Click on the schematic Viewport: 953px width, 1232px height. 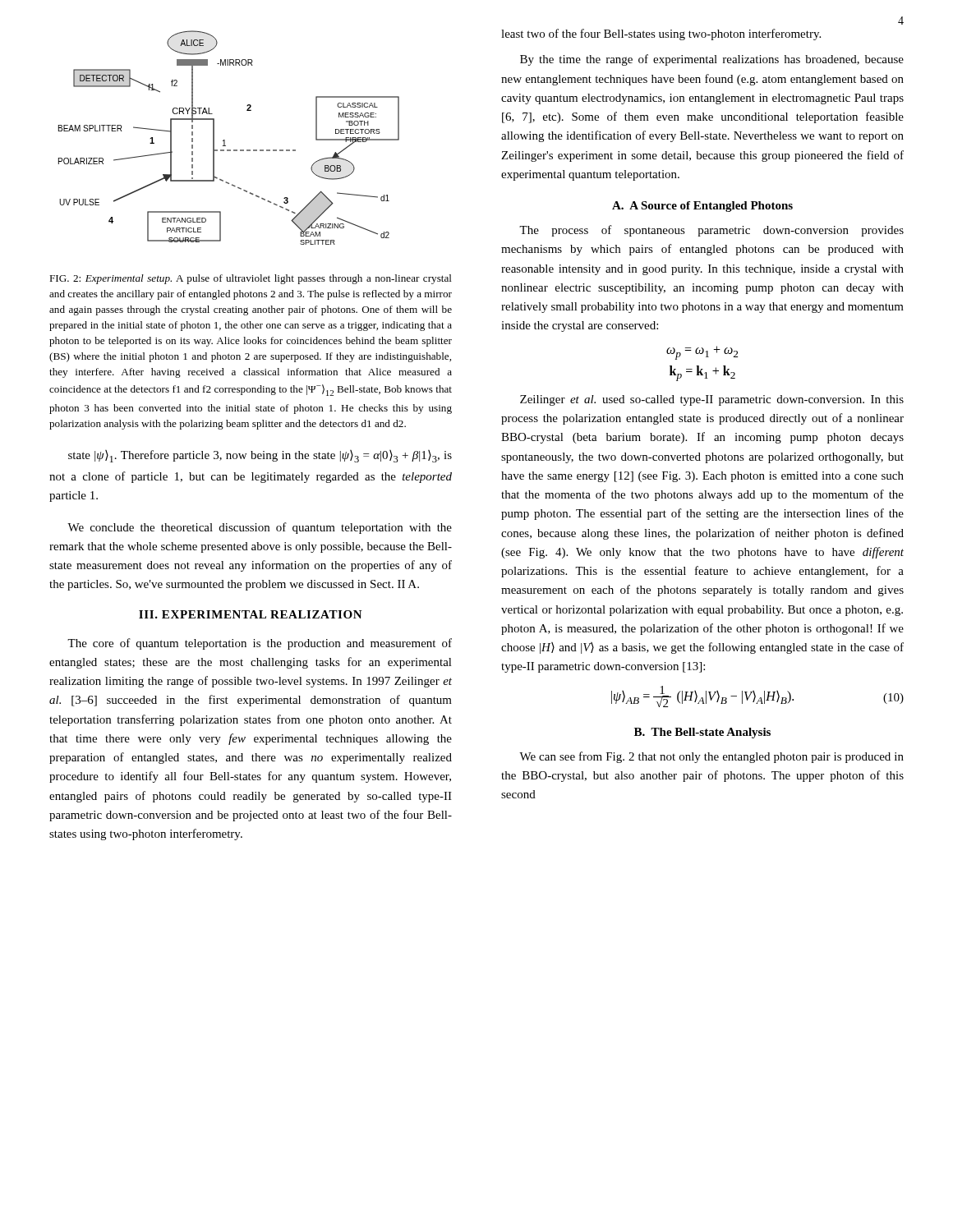tap(251, 146)
